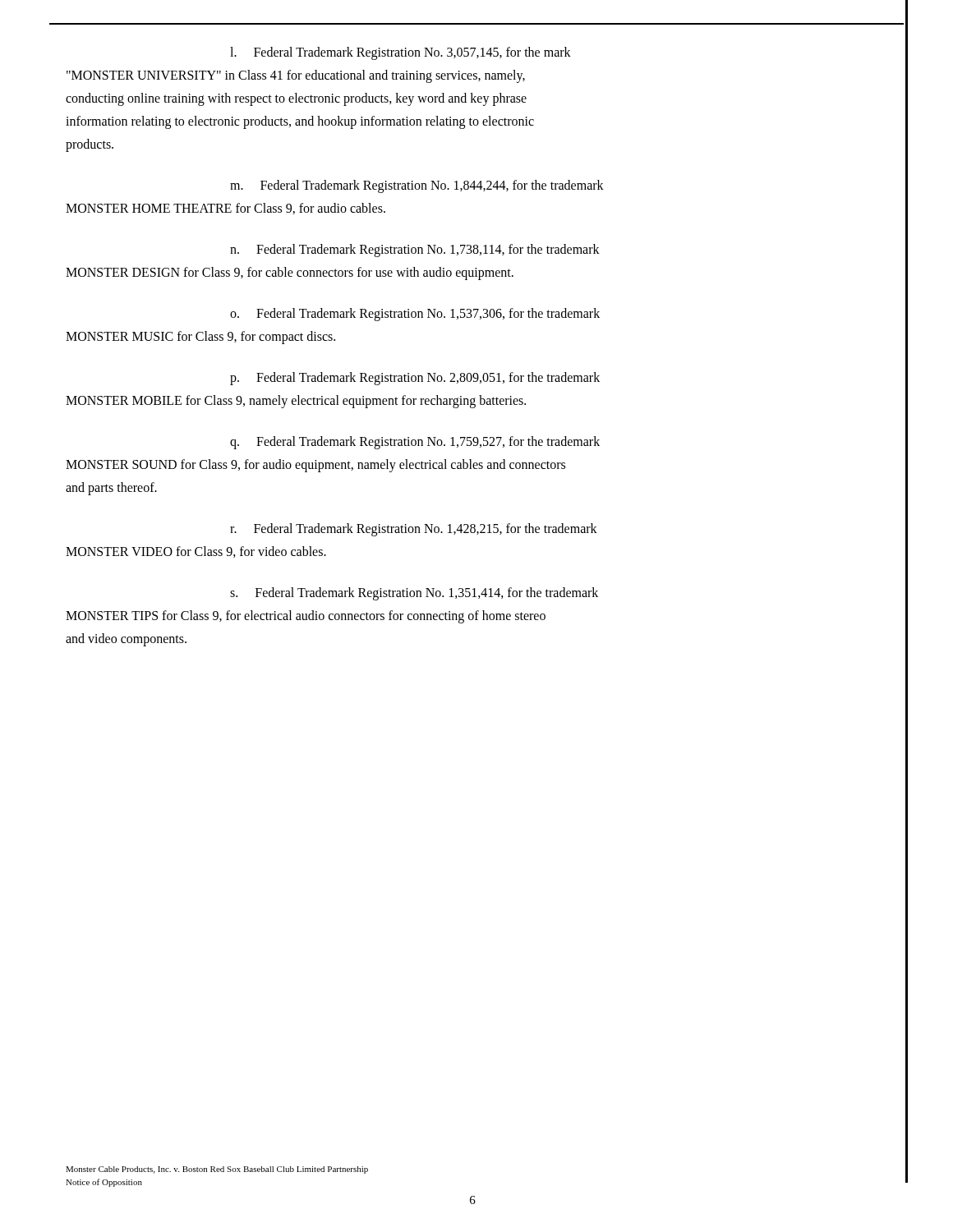This screenshot has height=1232, width=953.
Task: Locate the region starting "p. Federal Trademark"
Action: (472, 389)
